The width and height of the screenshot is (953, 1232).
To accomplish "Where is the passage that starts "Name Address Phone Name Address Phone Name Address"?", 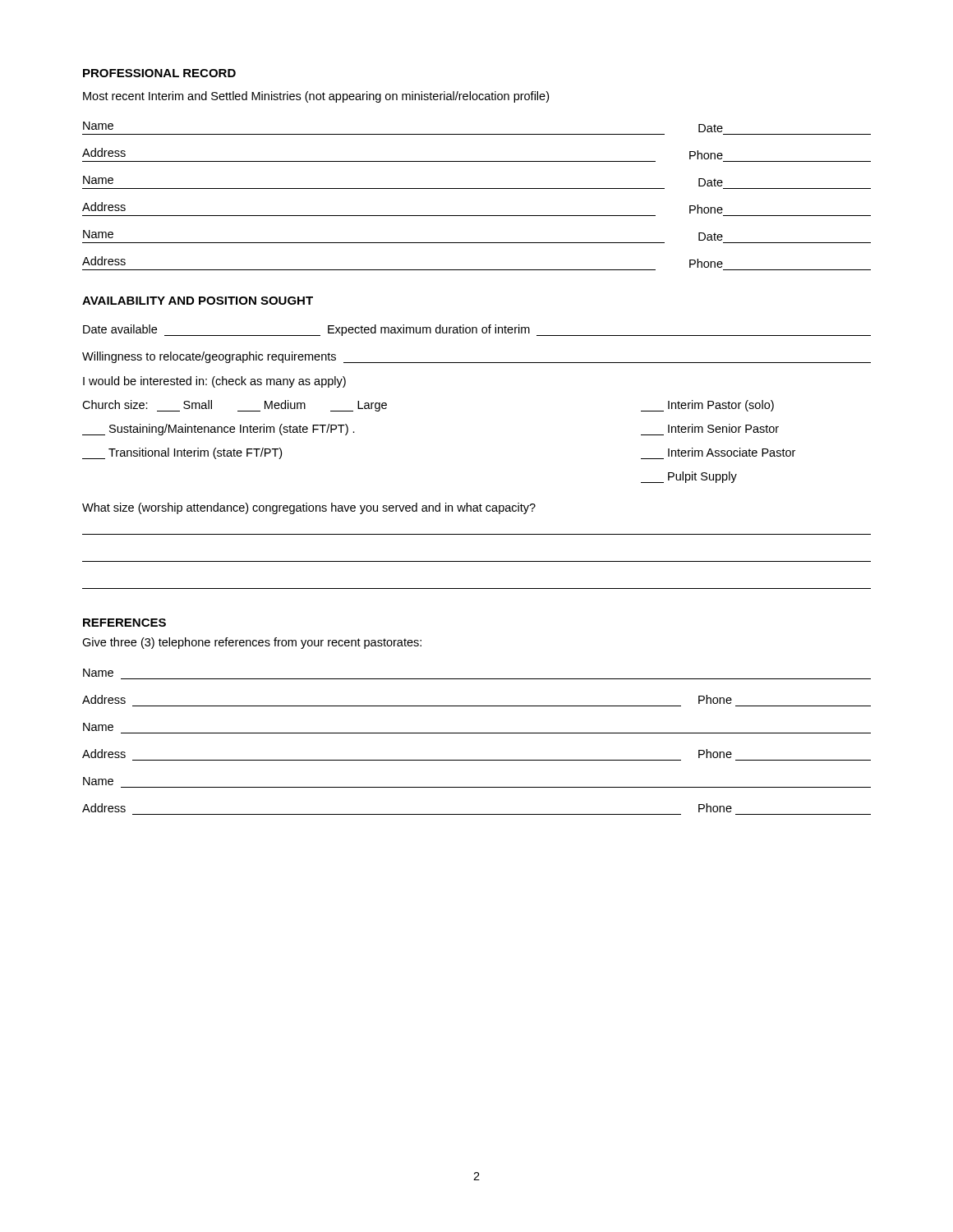I will coord(476,739).
